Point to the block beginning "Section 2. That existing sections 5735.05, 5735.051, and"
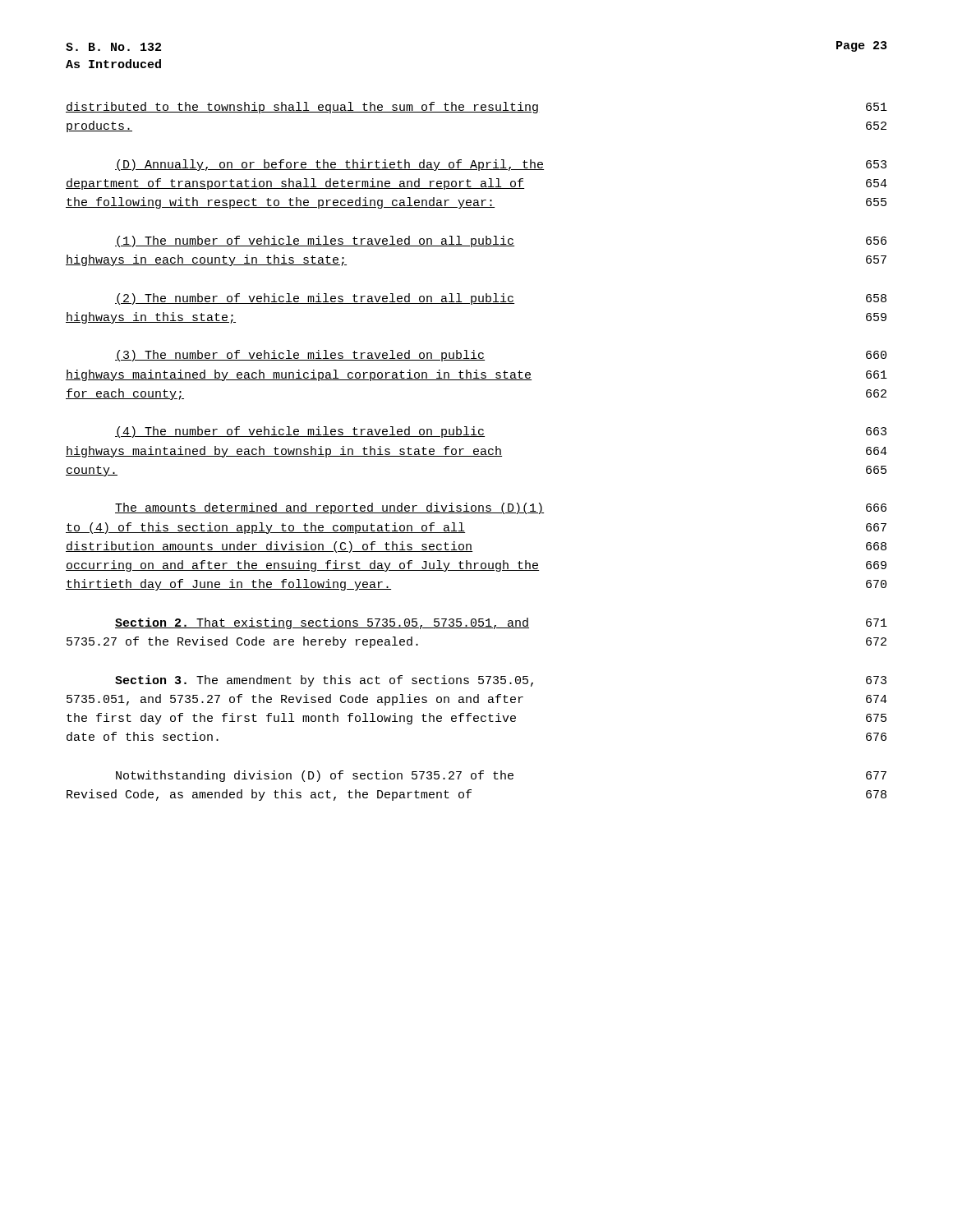The height and width of the screenshot is (1232, 953). (x=476, y=624)
